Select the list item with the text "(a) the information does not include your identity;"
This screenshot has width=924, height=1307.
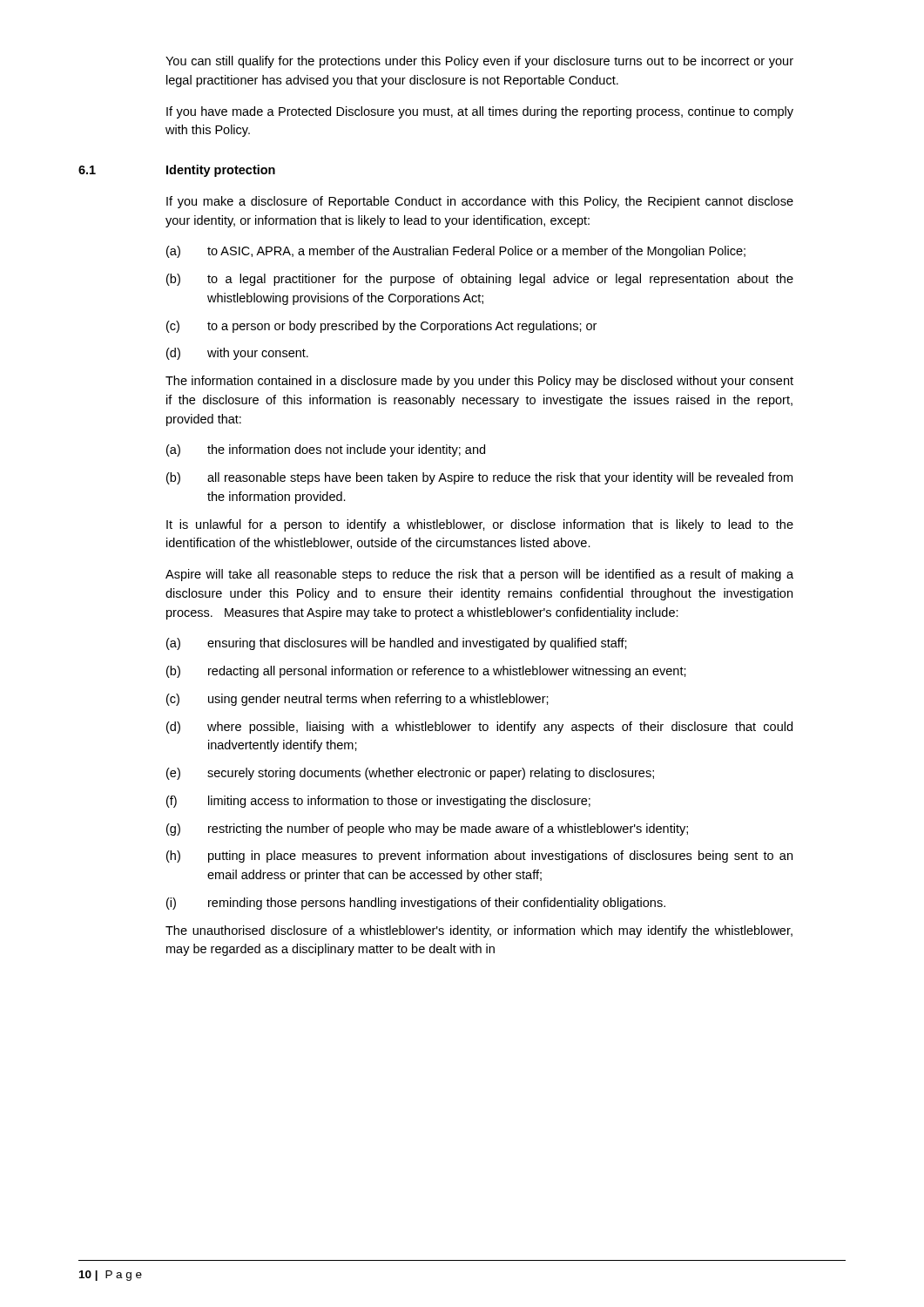click(x=479, y=451)
